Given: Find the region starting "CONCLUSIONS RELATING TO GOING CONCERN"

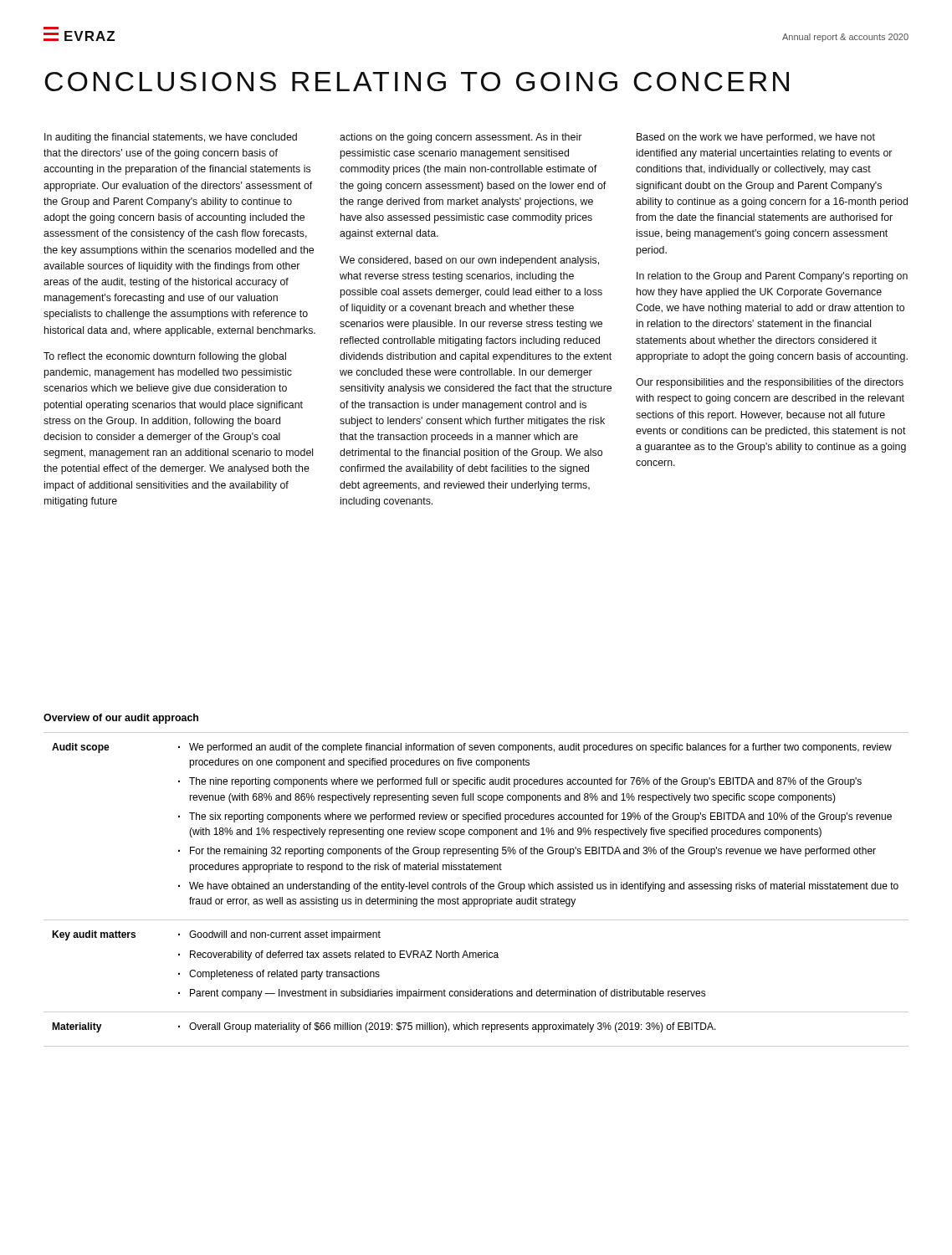Looking at the screenshot, I should click(476, 82).
